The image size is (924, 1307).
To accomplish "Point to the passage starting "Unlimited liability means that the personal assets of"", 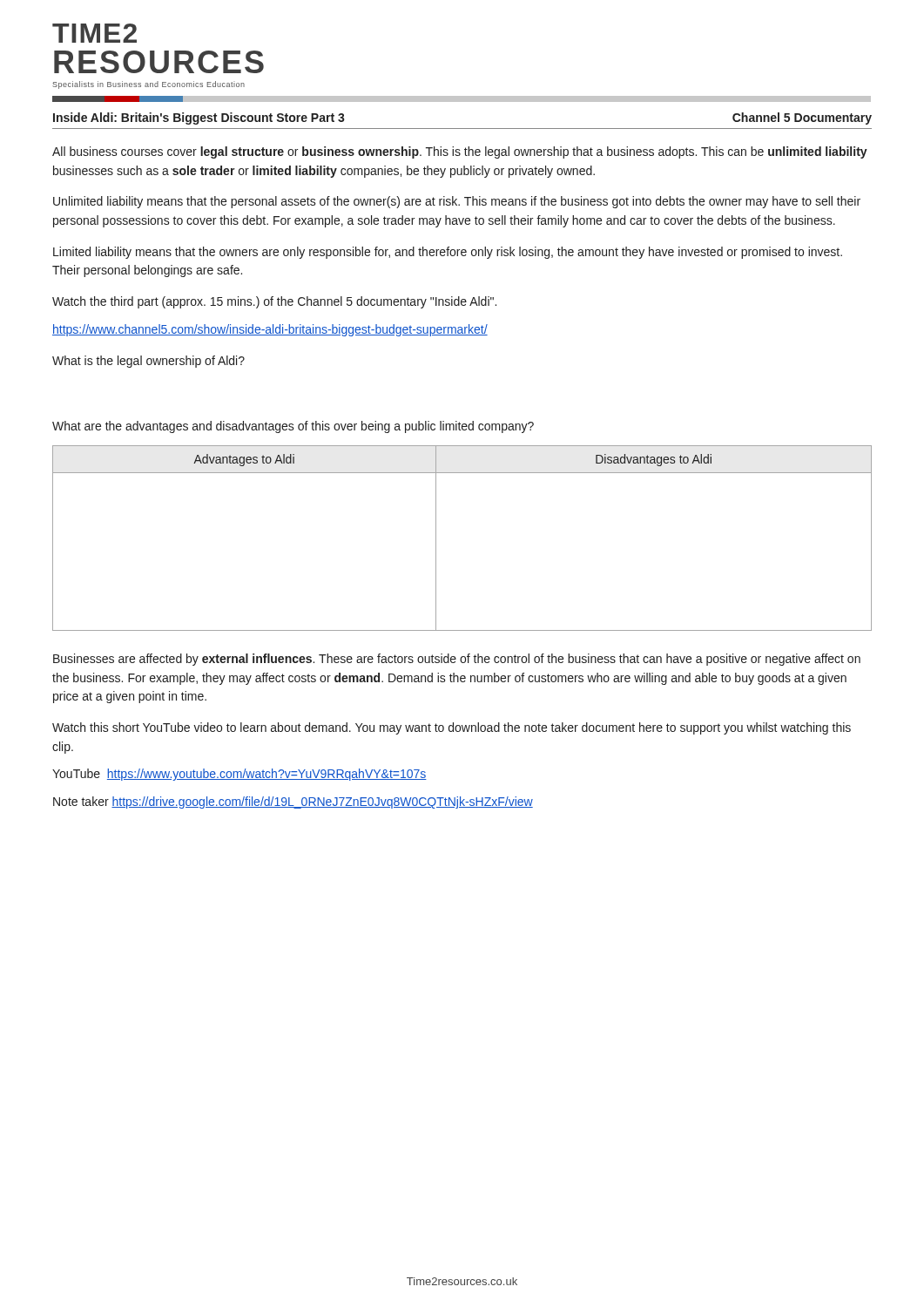I will coord(456,211).
